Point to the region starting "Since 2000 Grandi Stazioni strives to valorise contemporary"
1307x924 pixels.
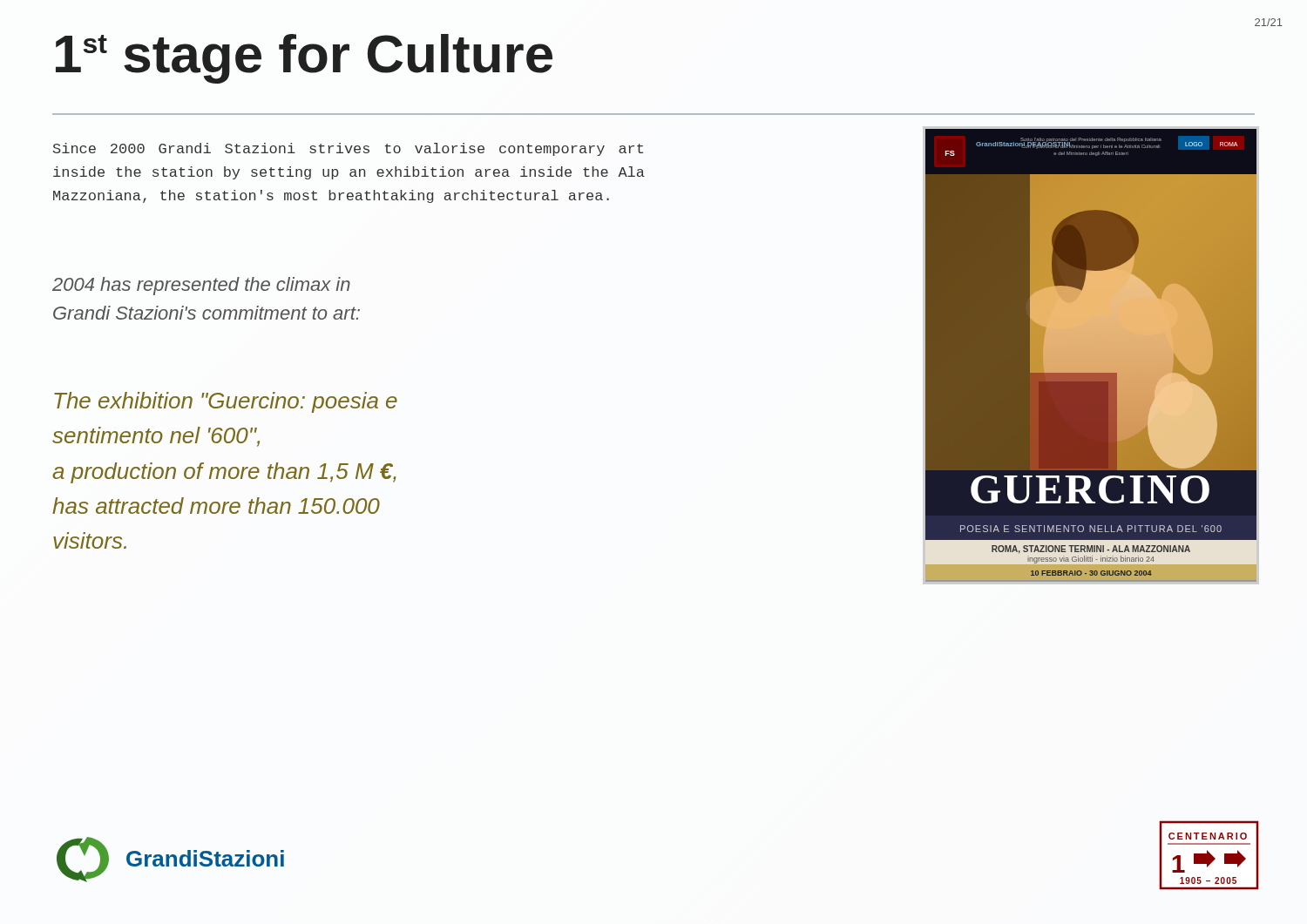tap(349, 173)
